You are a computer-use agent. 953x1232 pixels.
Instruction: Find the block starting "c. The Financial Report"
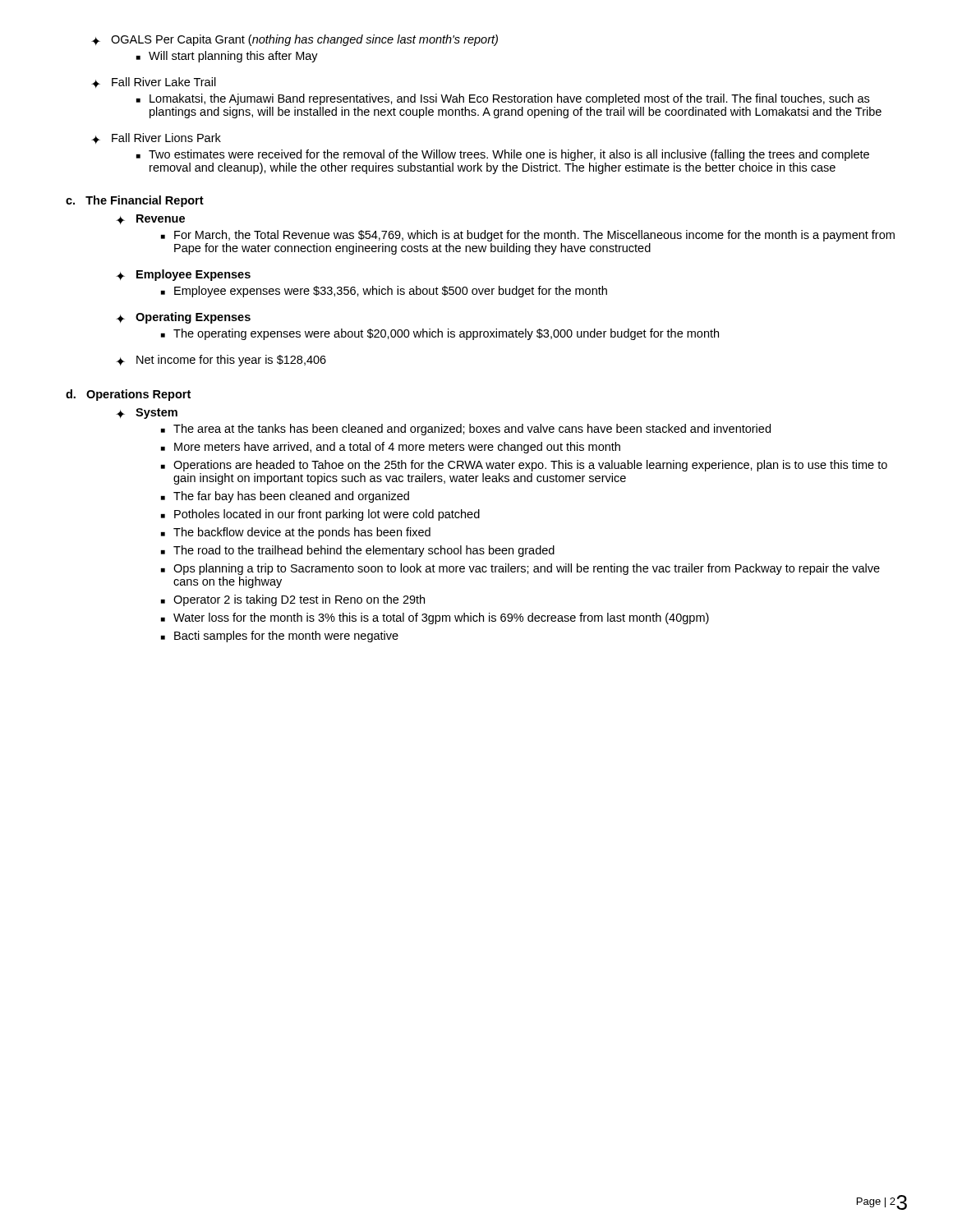[135, 200]
